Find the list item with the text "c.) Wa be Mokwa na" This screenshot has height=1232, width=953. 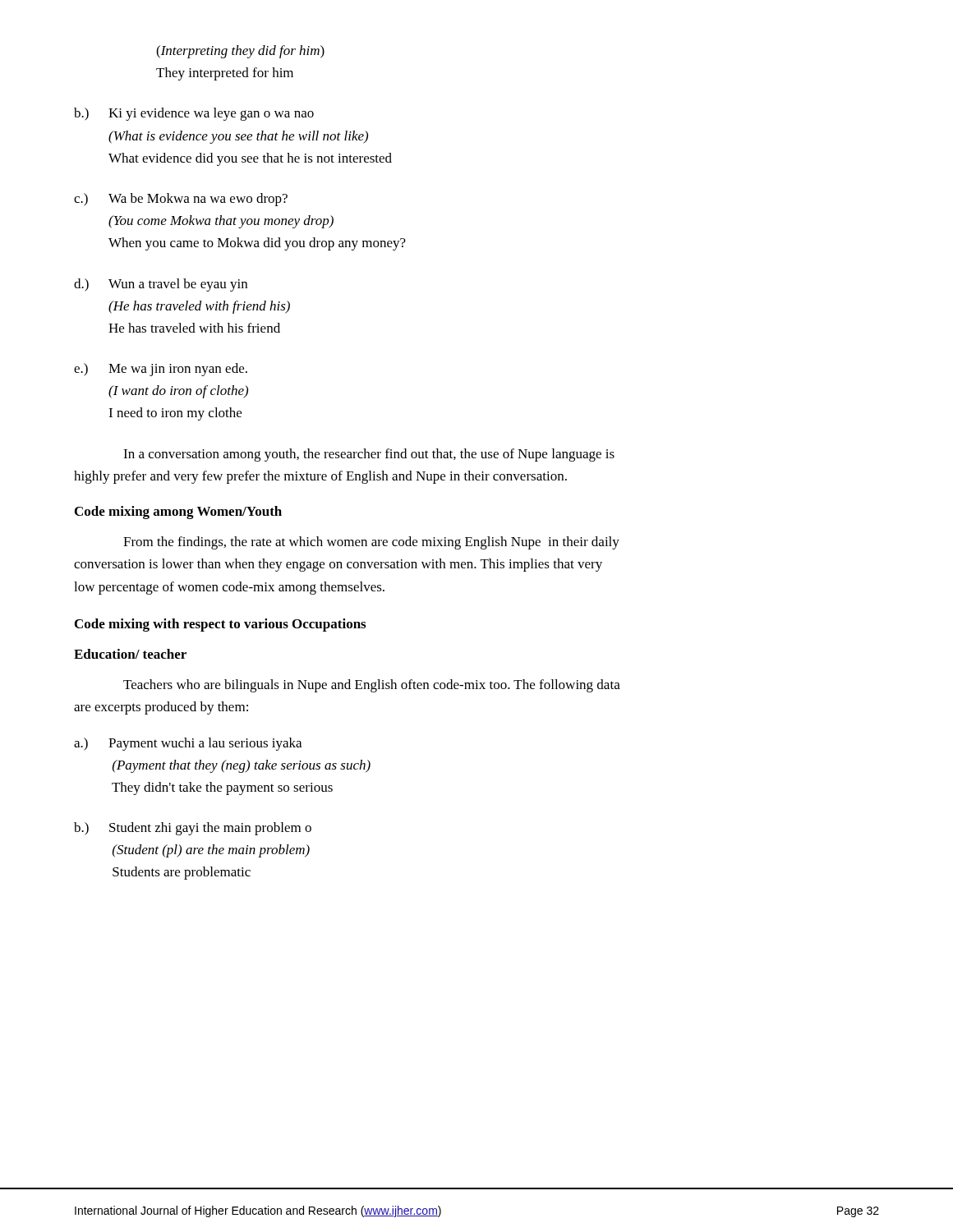(181, 200)
